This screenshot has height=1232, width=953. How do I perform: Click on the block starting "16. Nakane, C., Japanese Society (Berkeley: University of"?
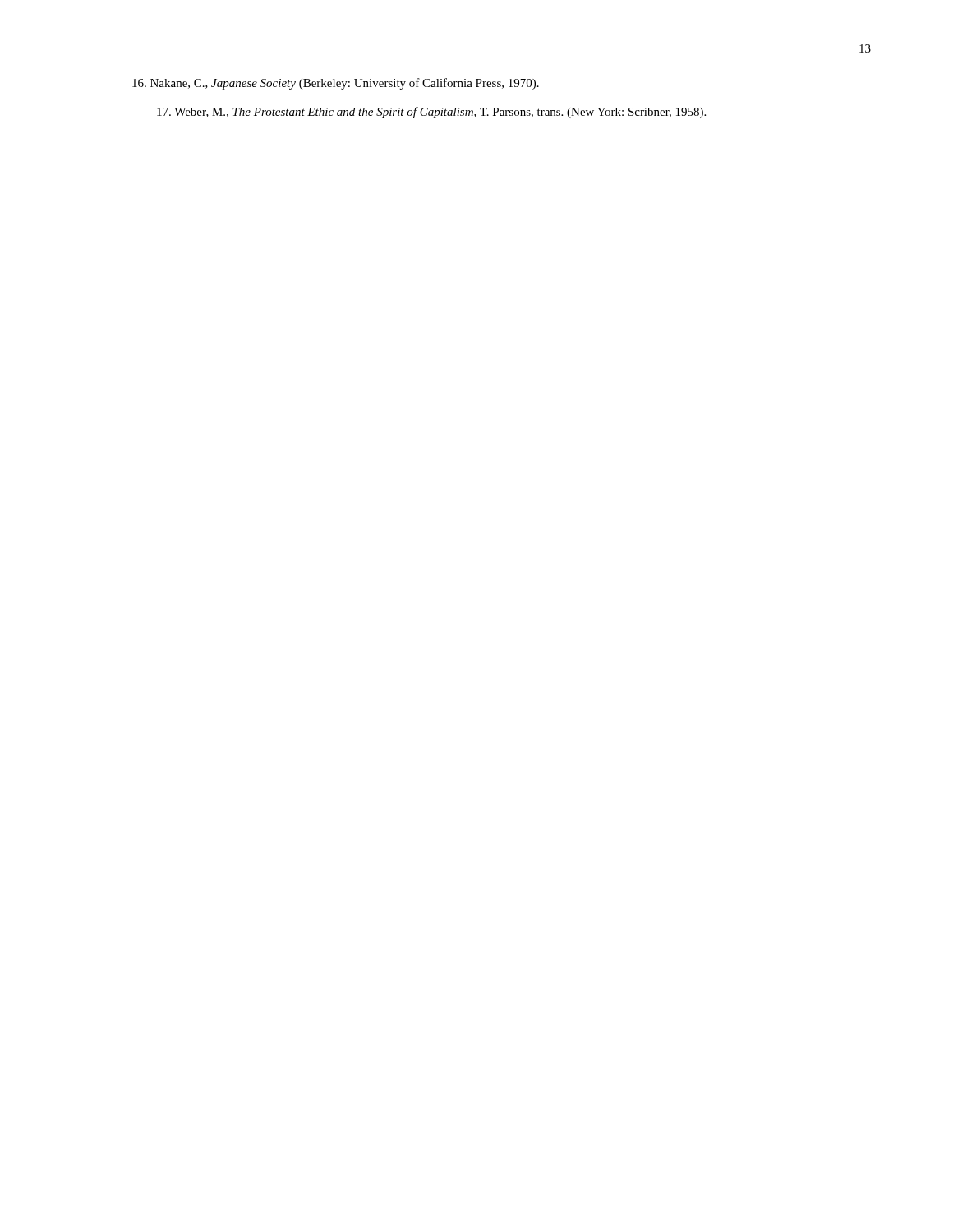(x=335, y=83)
